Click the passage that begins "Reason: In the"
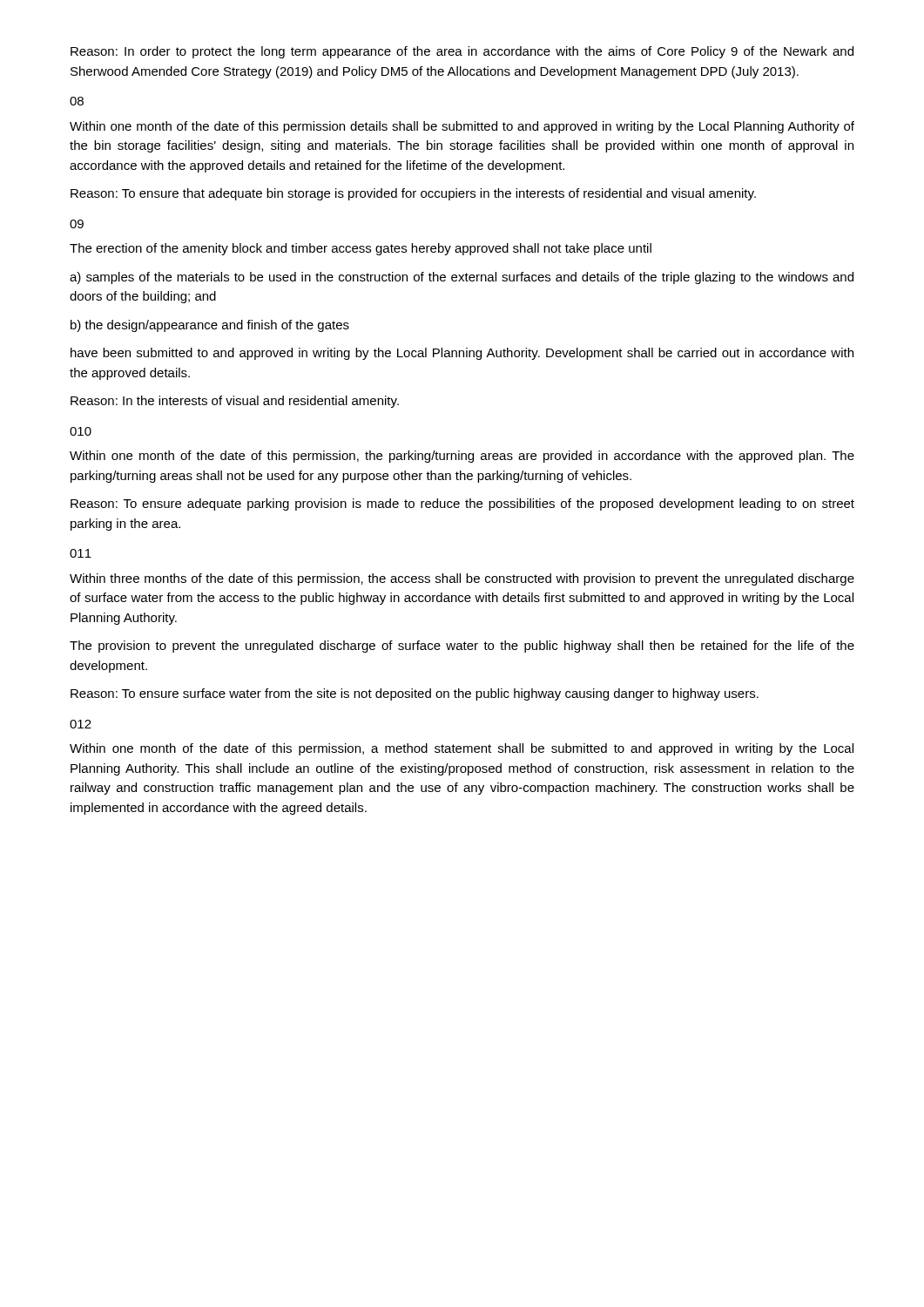 pos(235,400)
